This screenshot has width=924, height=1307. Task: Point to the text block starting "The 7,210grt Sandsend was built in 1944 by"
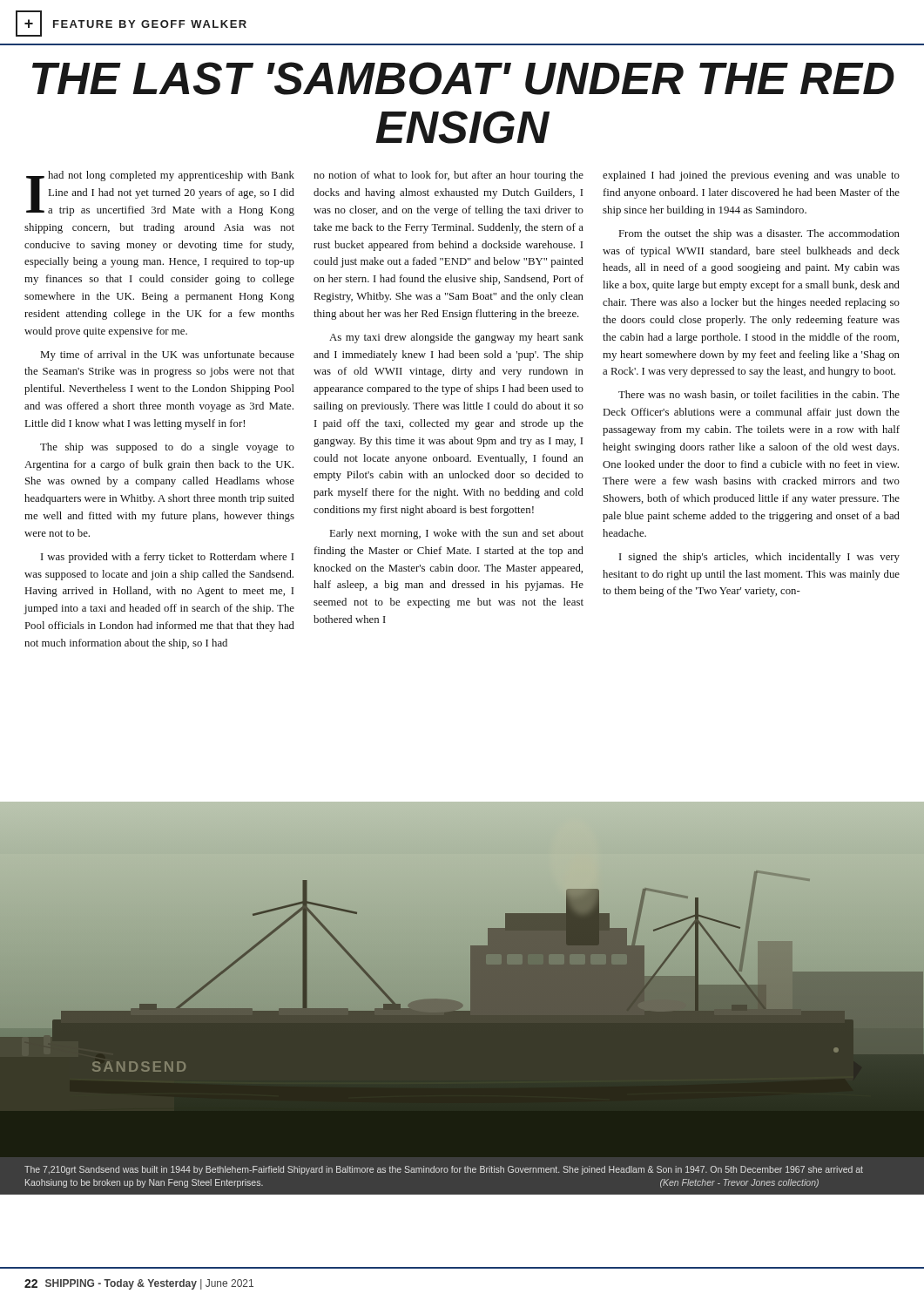[x=462, y=1176]
